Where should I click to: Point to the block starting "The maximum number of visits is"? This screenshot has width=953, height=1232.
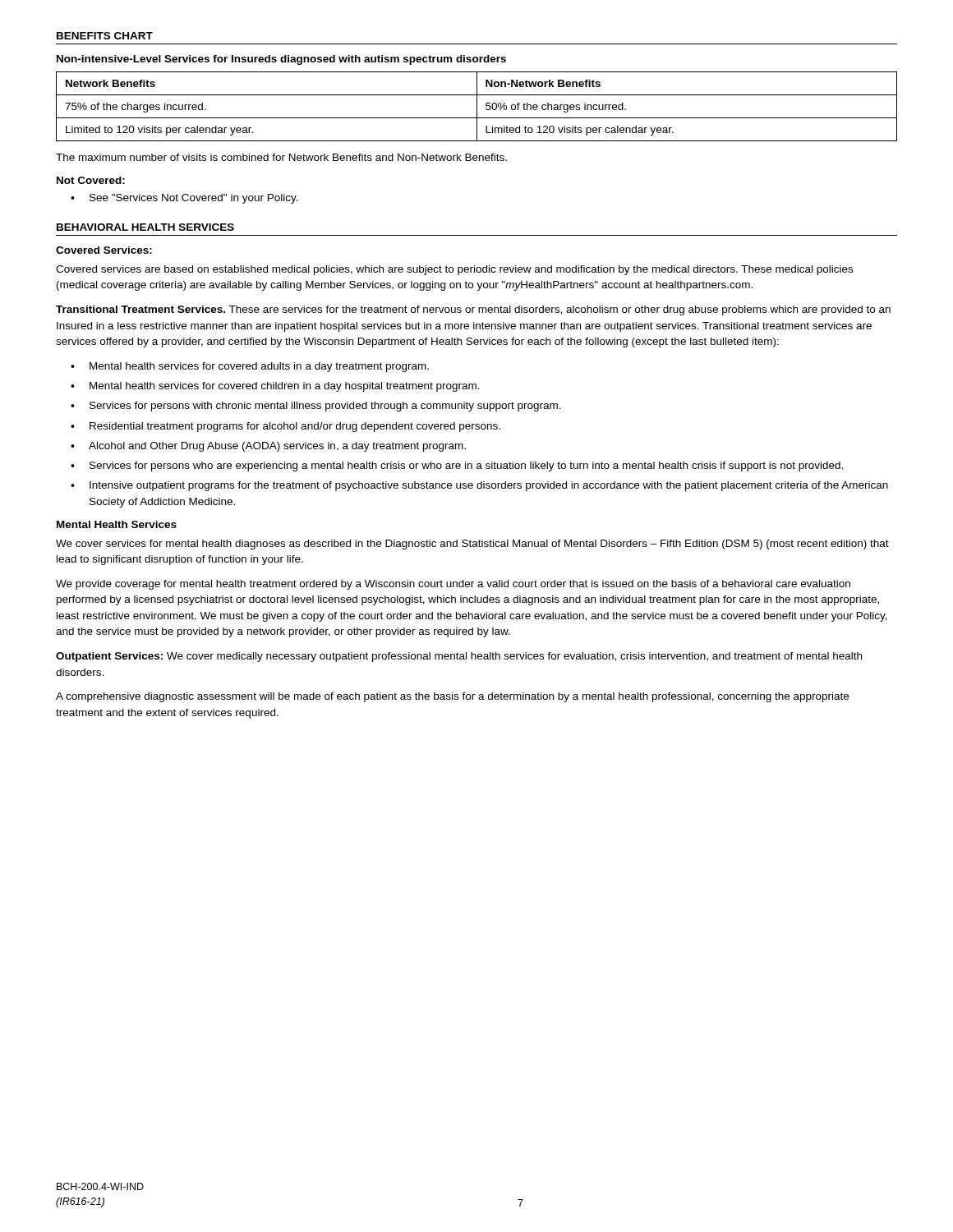(x=282, y=157)
